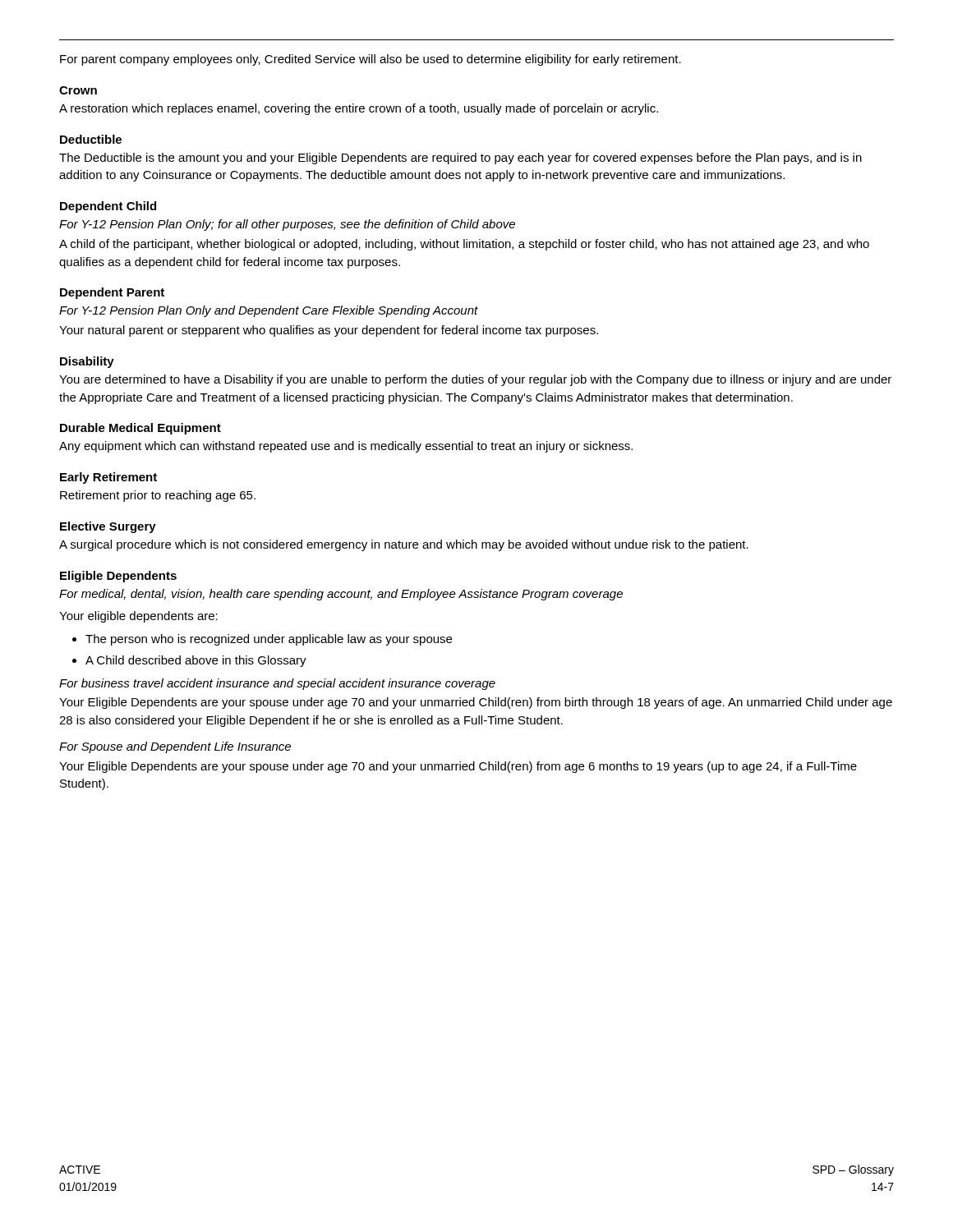Locate the list item that reads "A Child described above in this Glossary"
The height and width of the screenshot is (1232, 953).
(x=196, y=660)
